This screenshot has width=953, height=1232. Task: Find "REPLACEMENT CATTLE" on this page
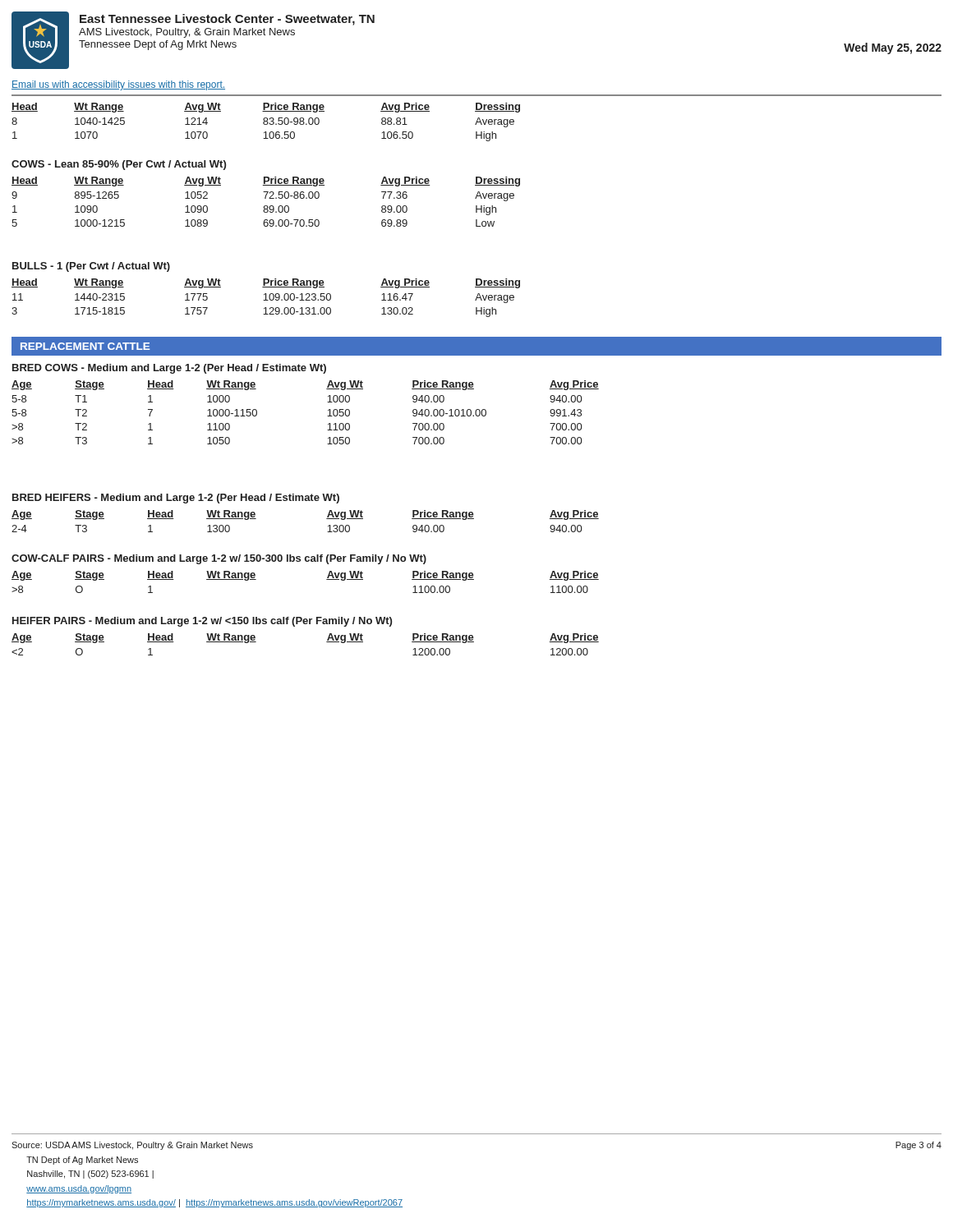click(85, 346)
